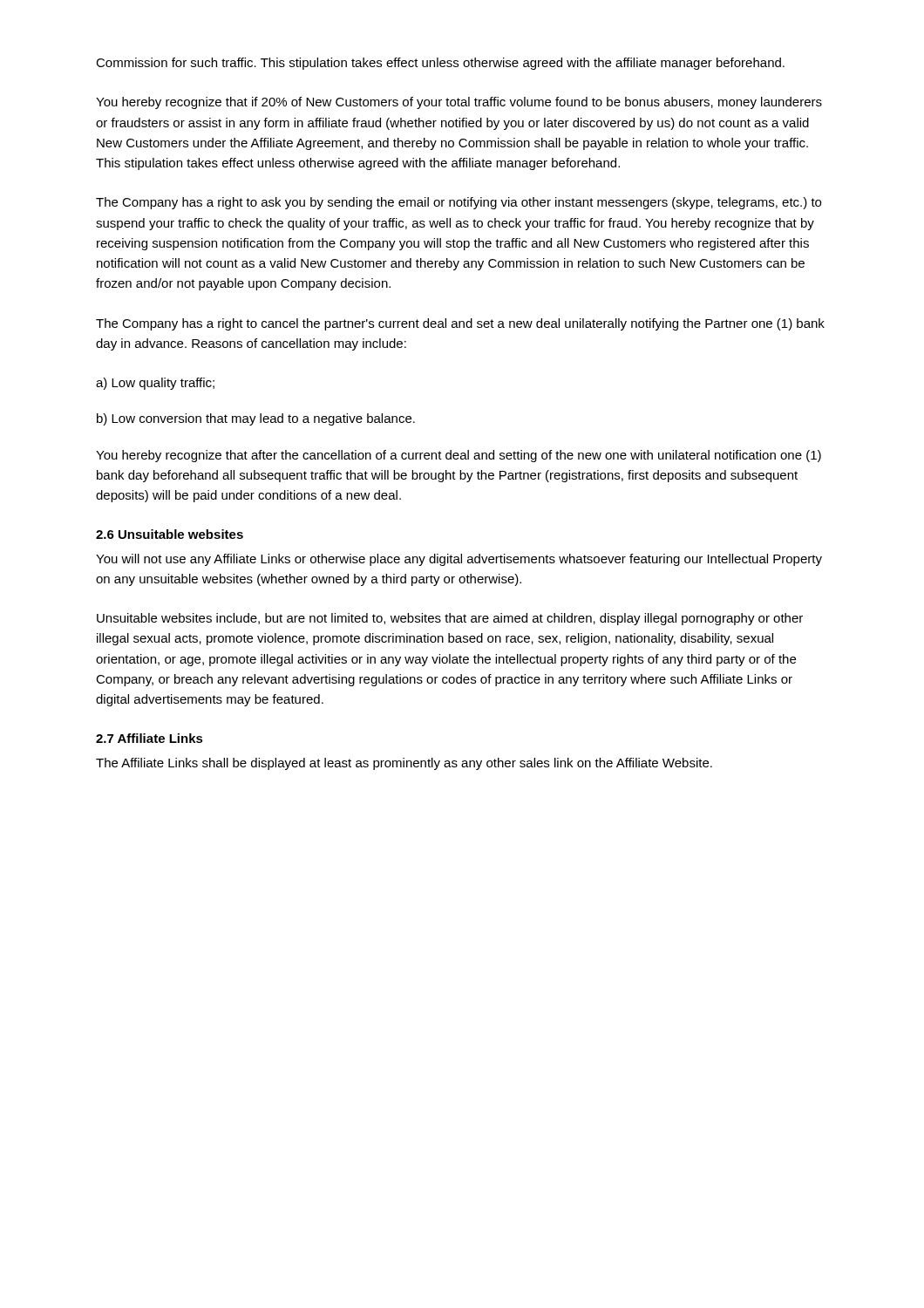Click the passage that begins "b) Low conversion that may"
This screenshot has height=1308, width=924.
[256, 418]
